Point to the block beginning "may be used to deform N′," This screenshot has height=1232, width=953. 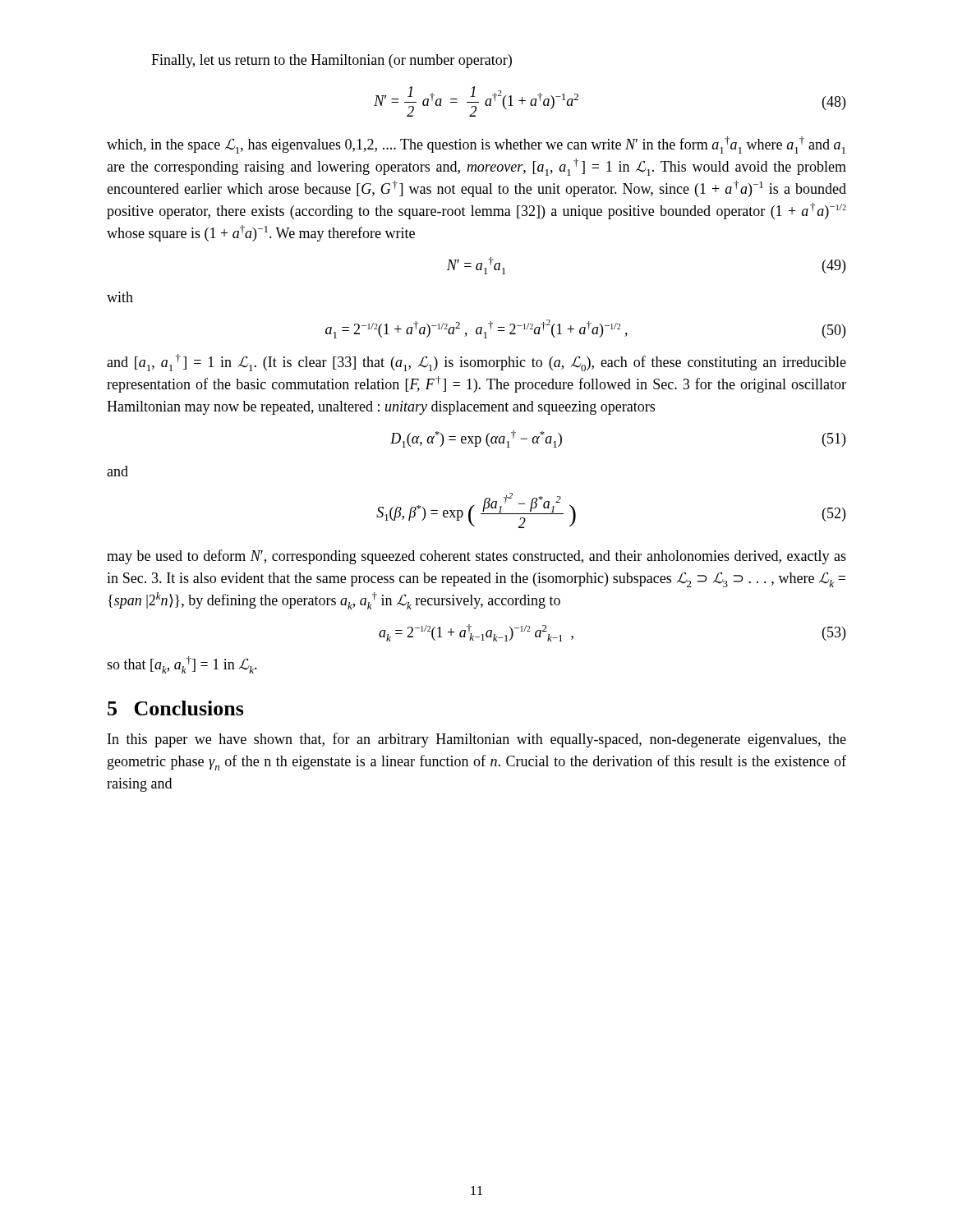(x=476, y=578)
